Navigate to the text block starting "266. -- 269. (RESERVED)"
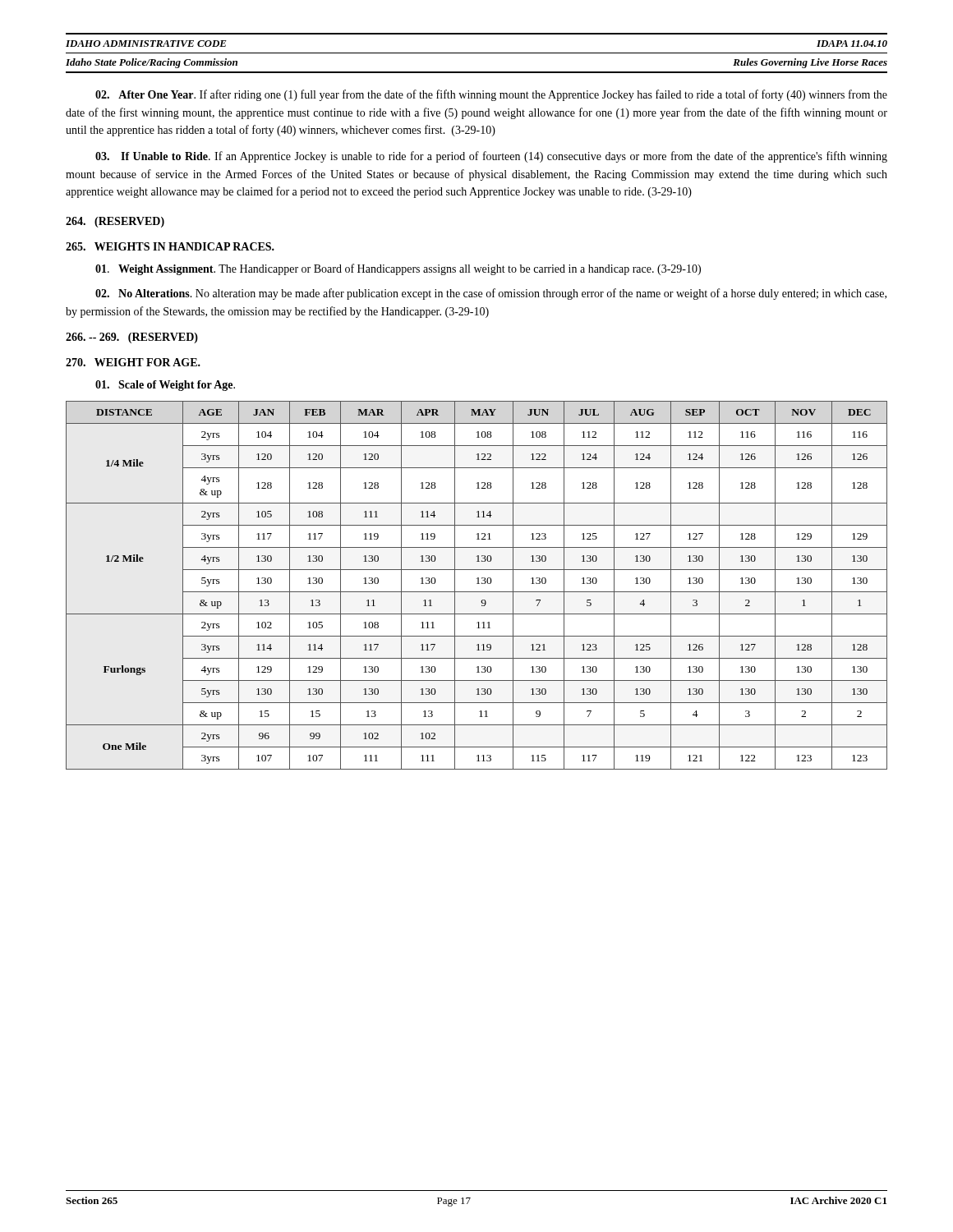 coord(132,338)
